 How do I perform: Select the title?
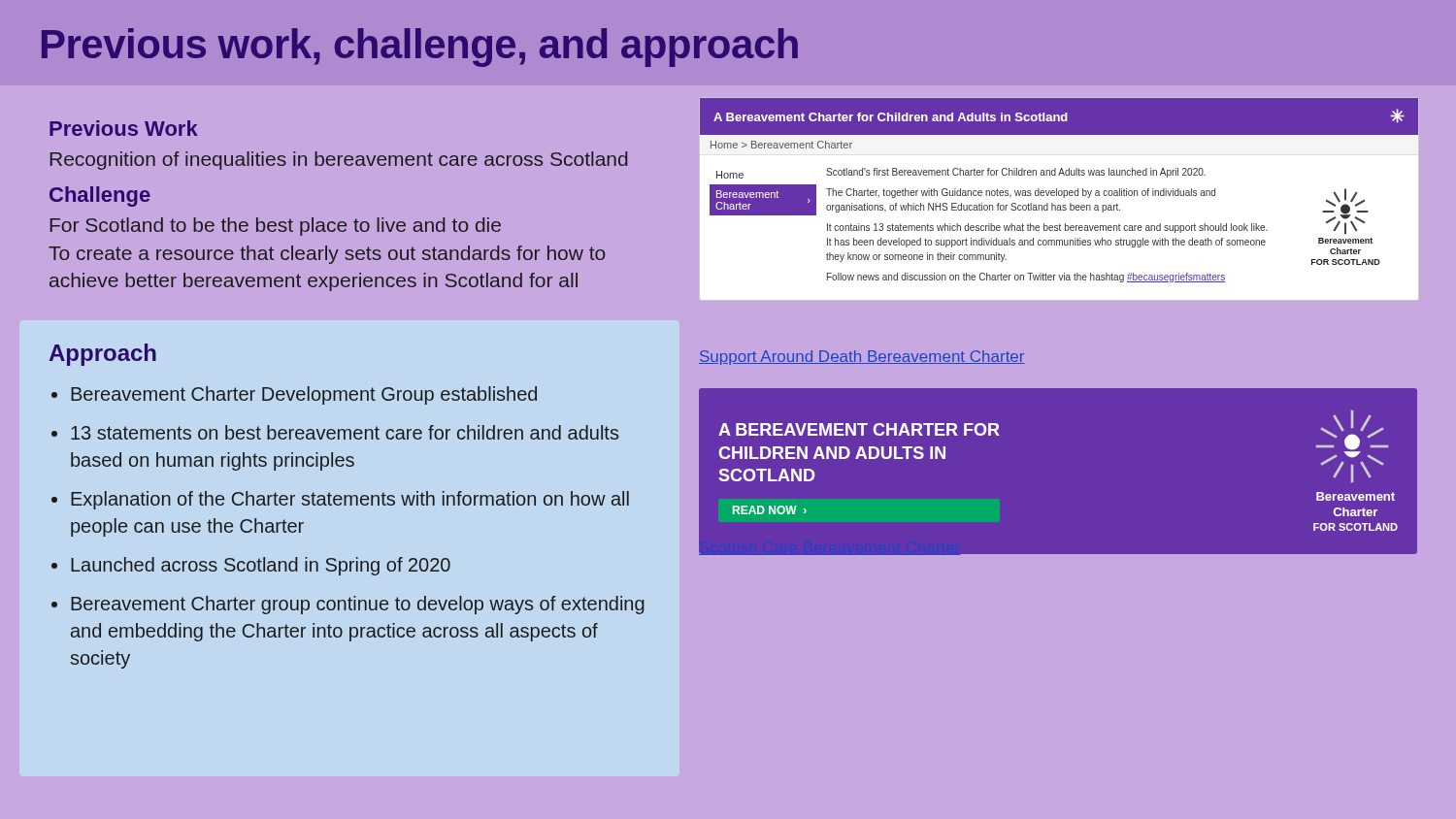click(728, 45)
